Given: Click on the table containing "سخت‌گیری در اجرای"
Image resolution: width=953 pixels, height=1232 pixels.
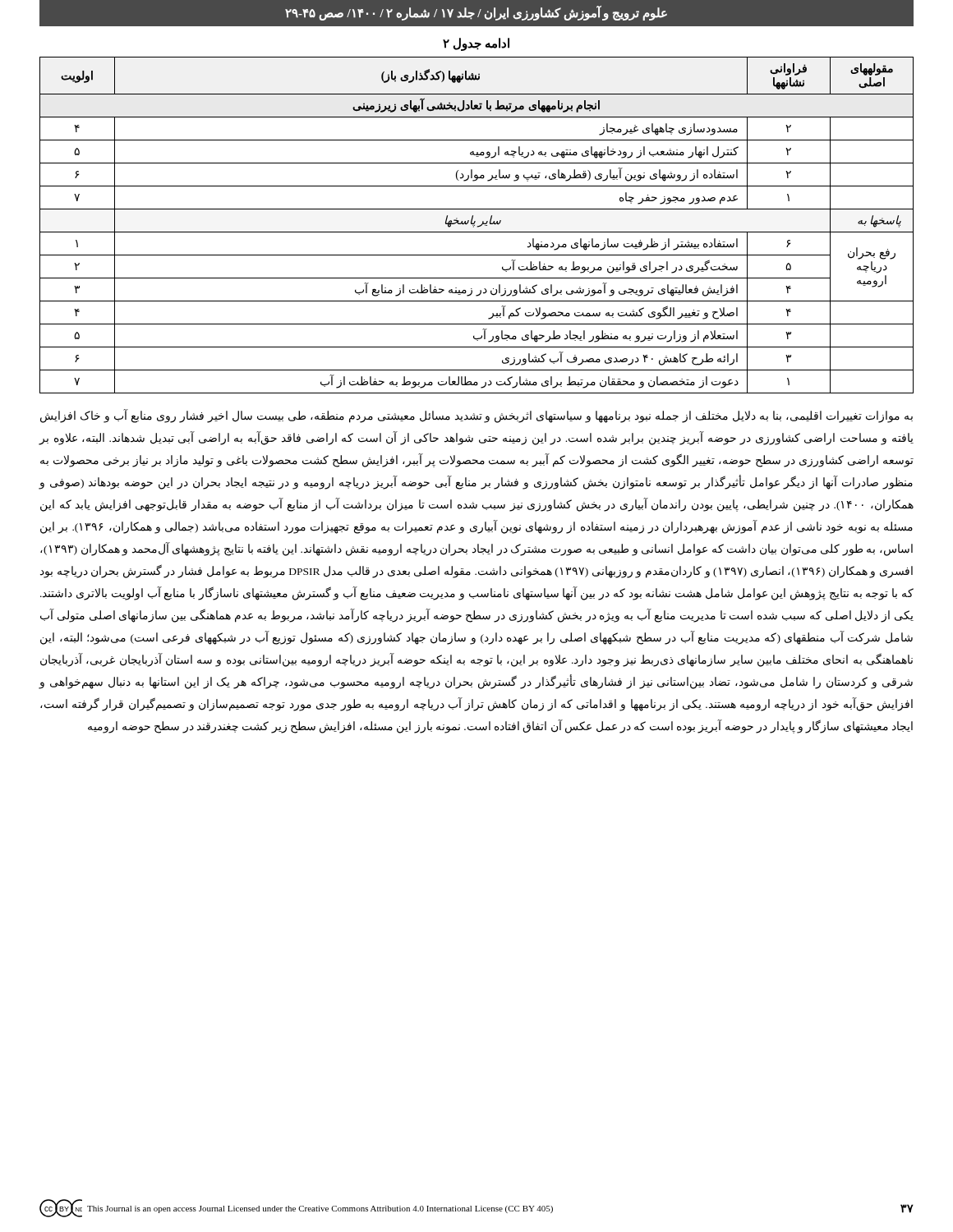Looking at the screenshot, I should (x=476, y=225).
